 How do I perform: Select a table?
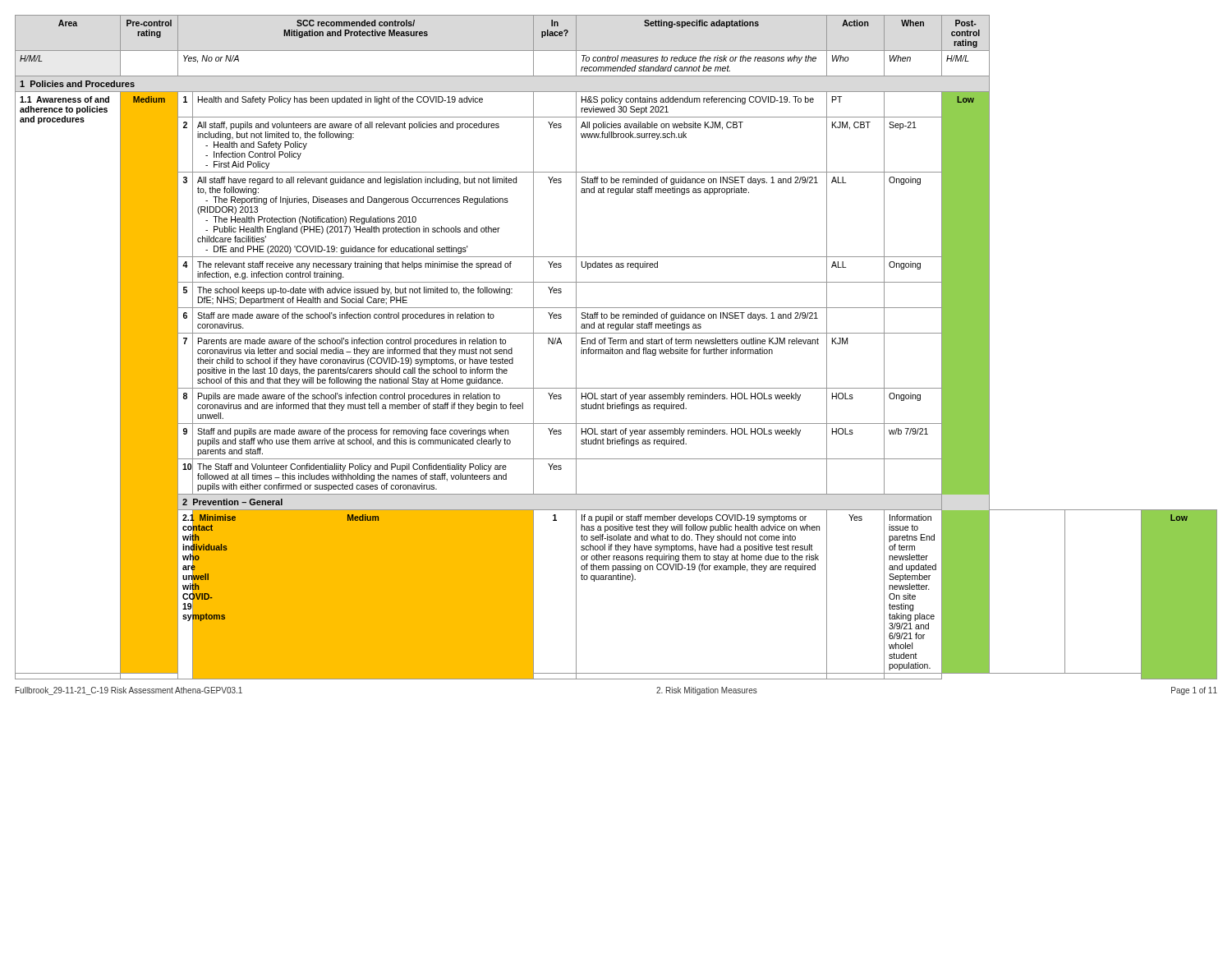click(616, 347)
